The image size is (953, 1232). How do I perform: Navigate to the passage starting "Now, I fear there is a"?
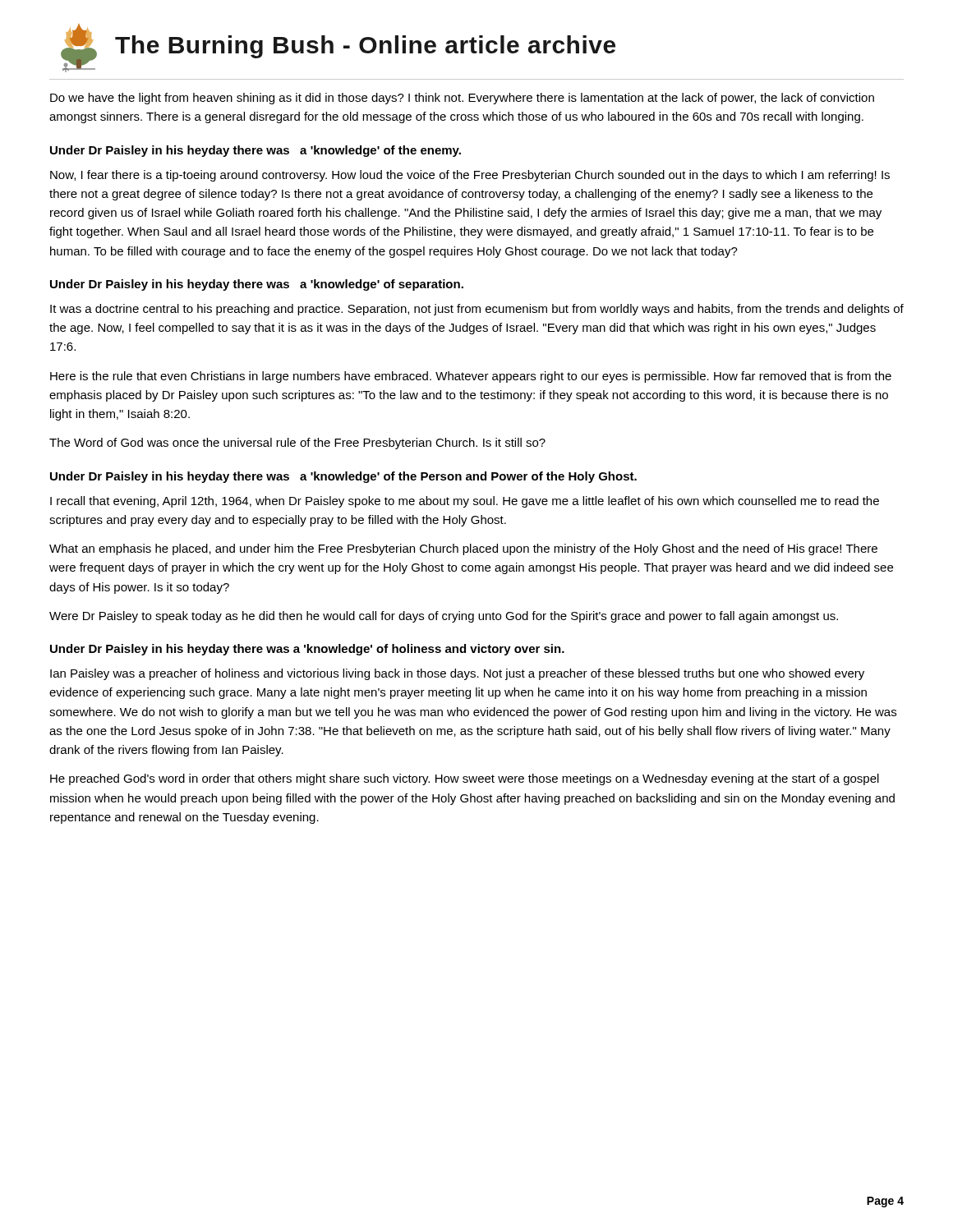[x=470, y=212]
